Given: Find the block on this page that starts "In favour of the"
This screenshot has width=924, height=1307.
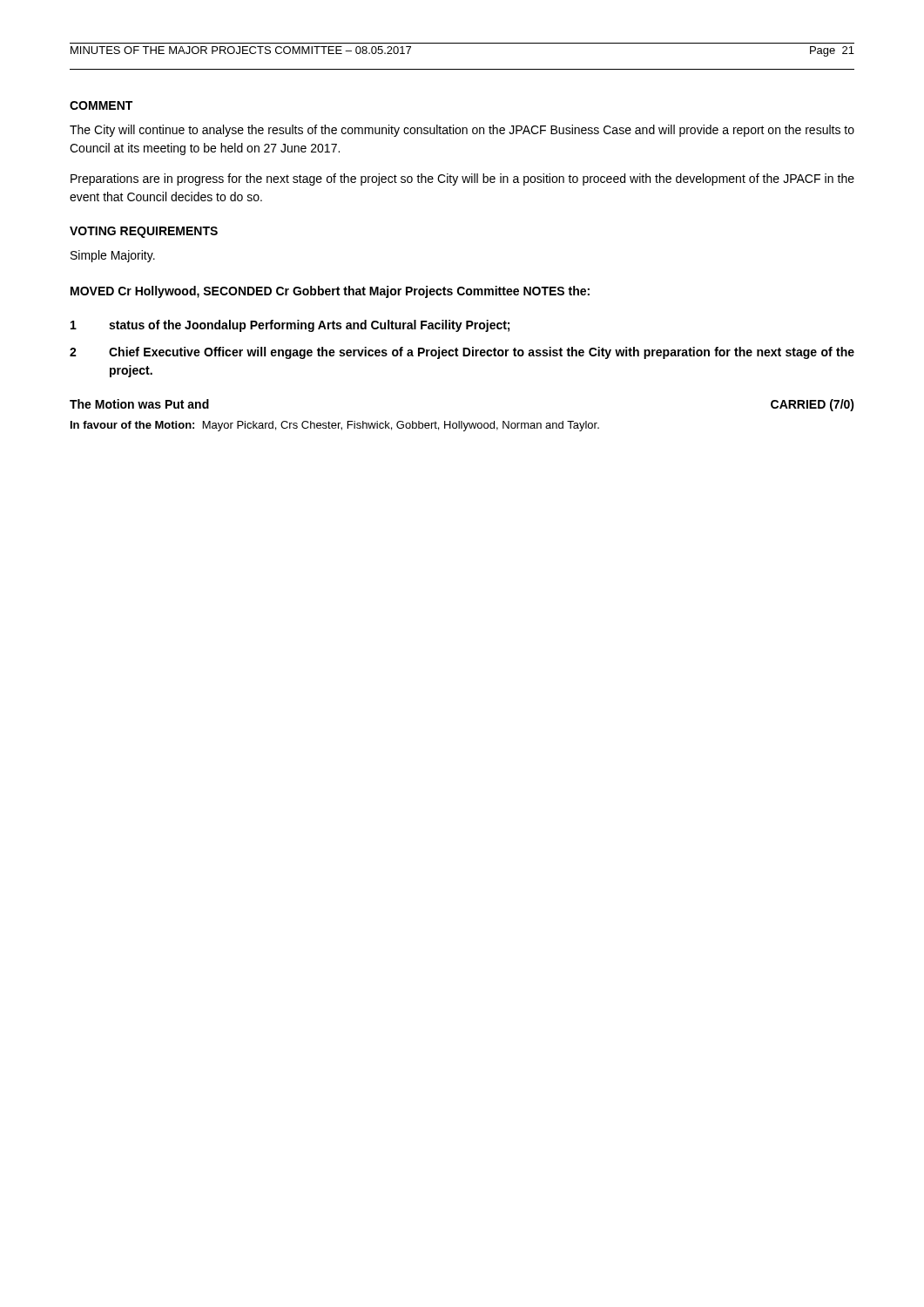Looking at the screenshot, I should [x=335, y=425].
